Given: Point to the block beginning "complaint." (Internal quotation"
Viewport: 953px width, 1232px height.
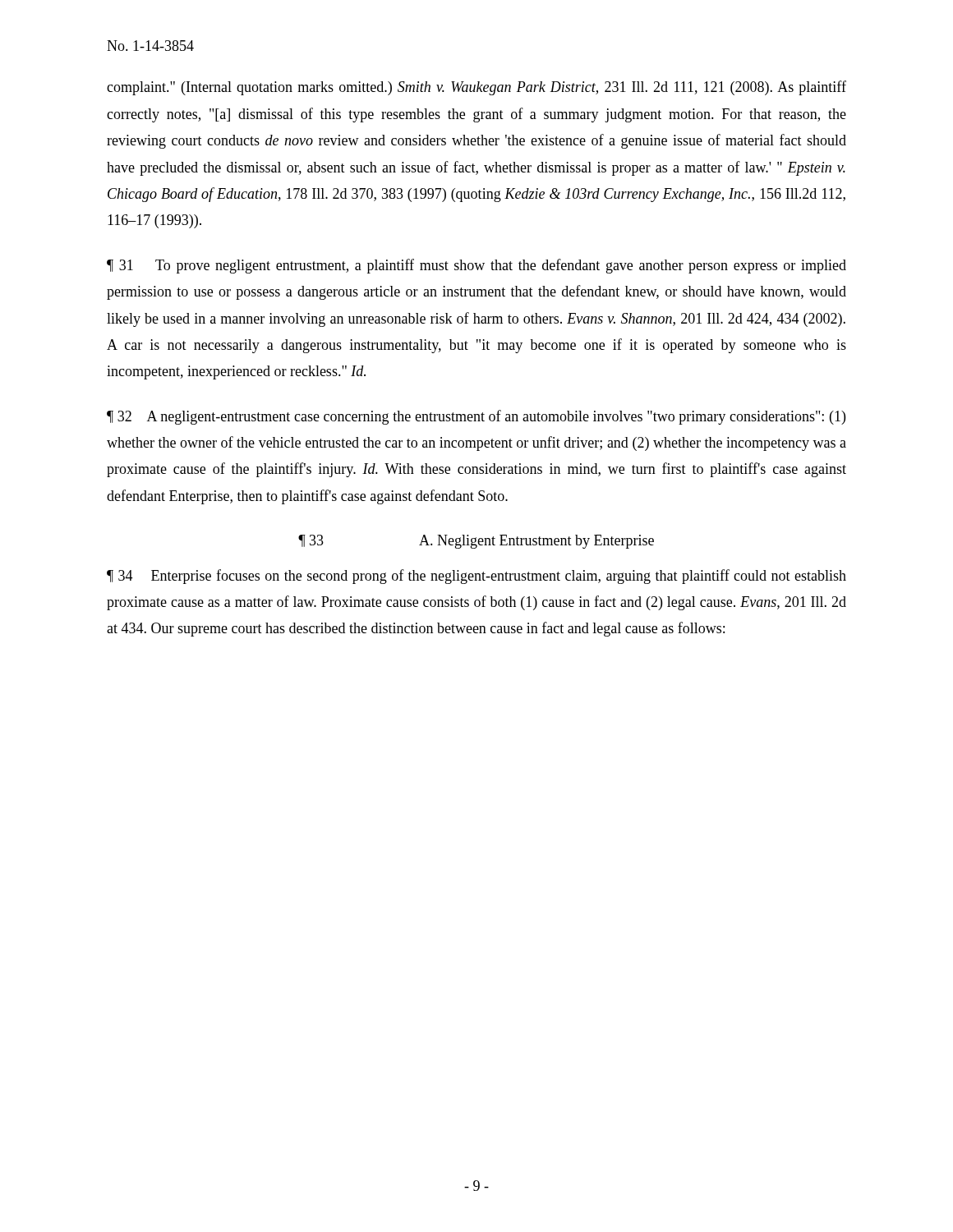Looking at the screenshot, I should [476, 154].
